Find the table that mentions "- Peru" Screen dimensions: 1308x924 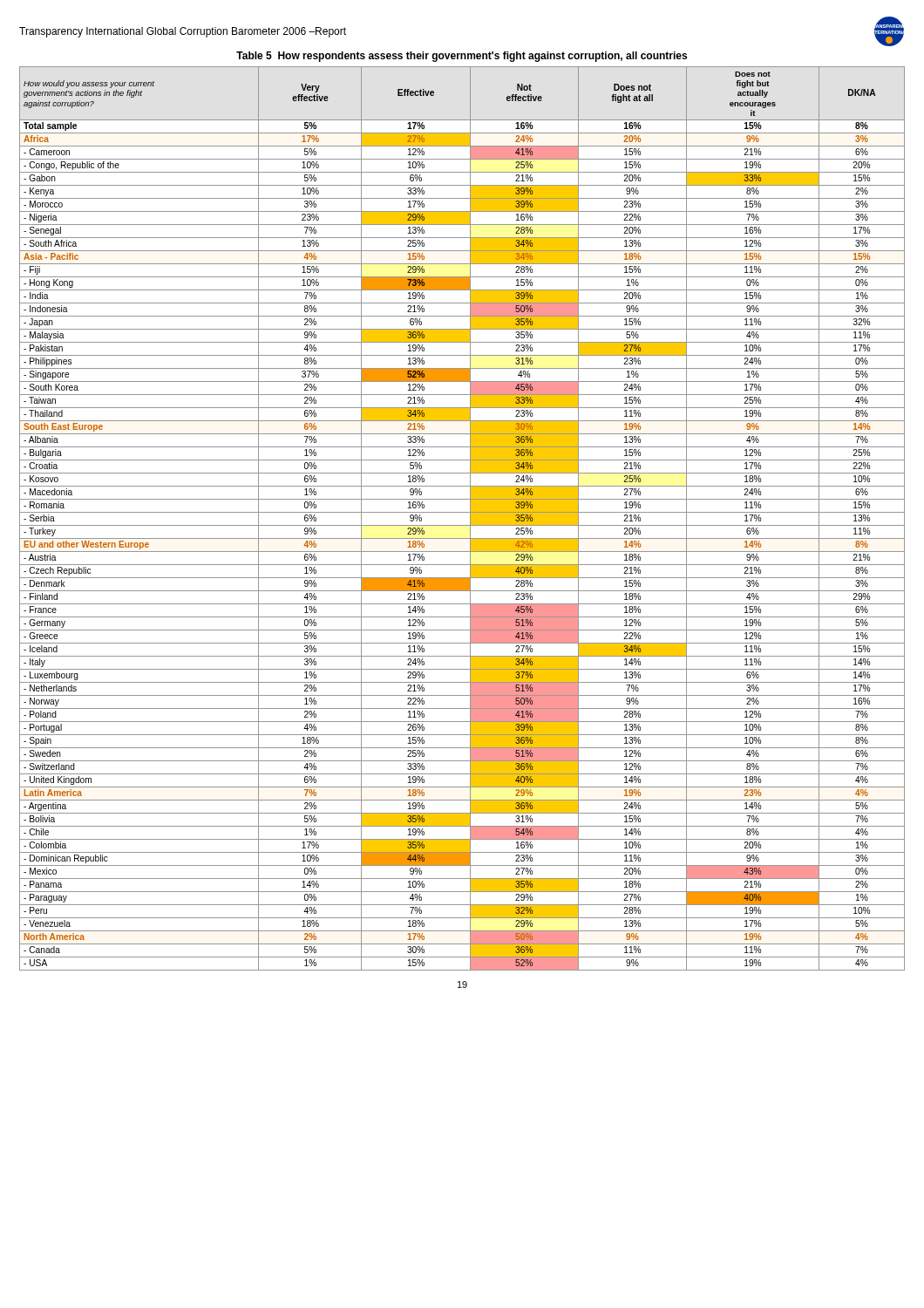coord(462,518)
